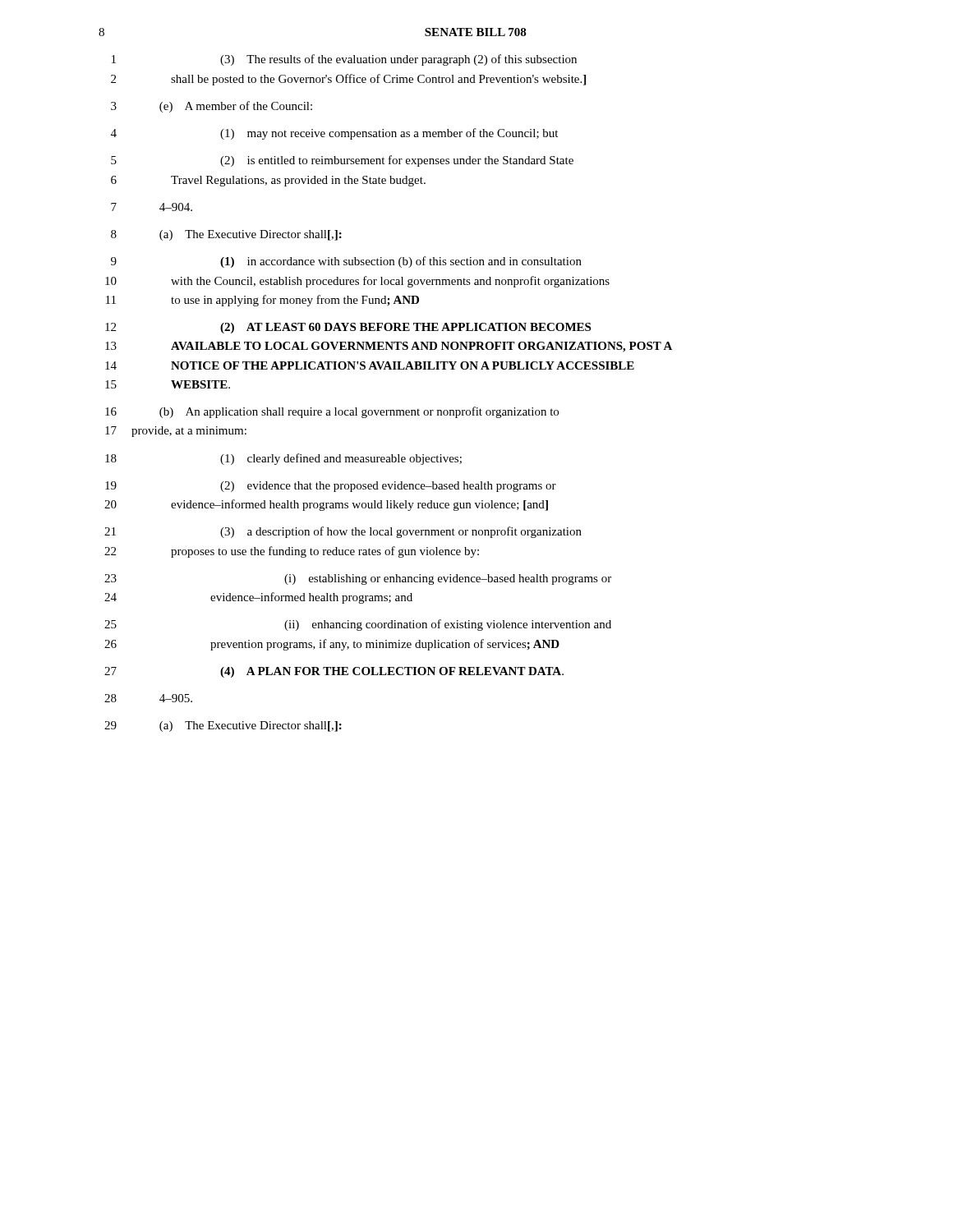
Task: Locate the passage starting "(e) A member of the"
Action: click(222, 106)
